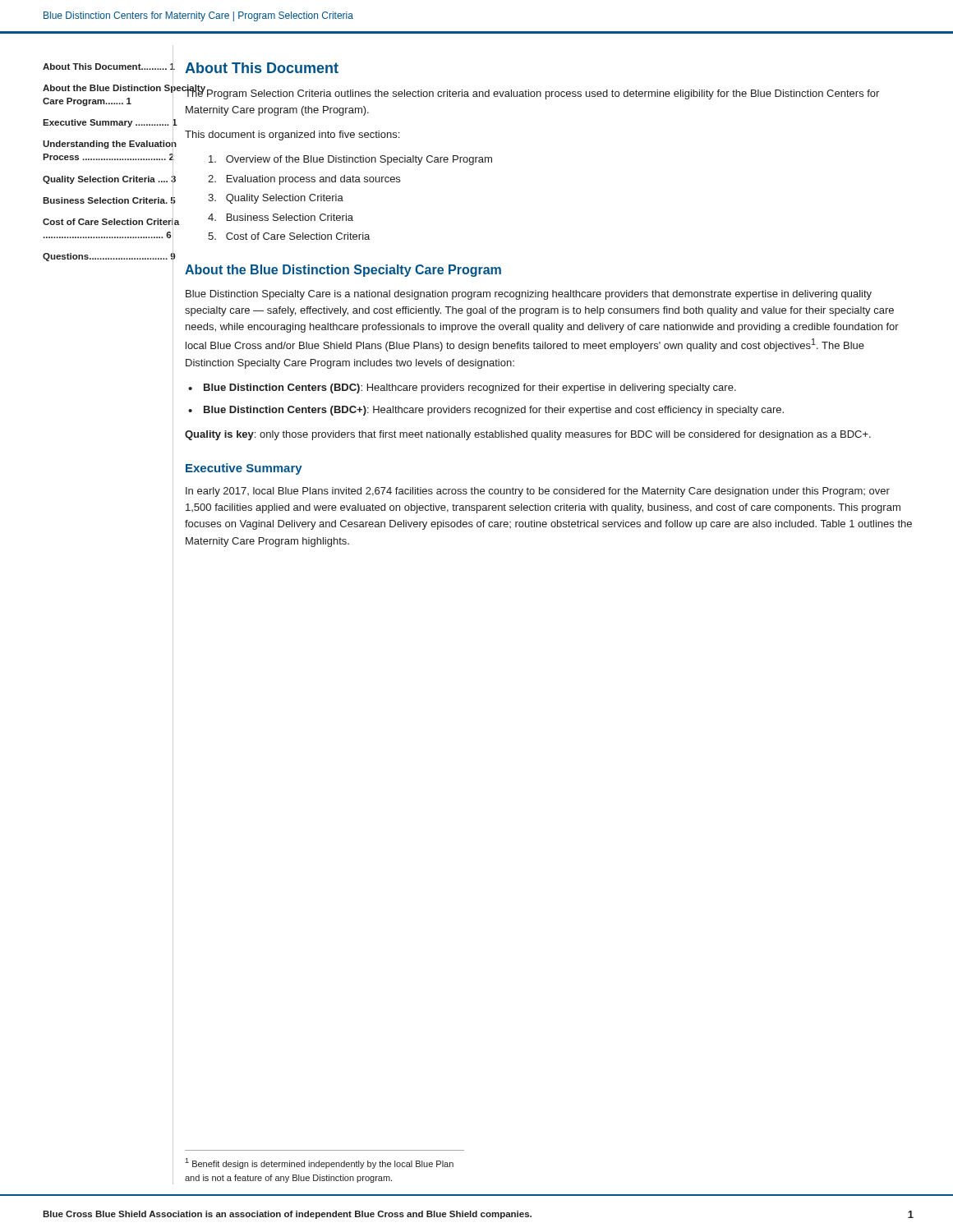The height and width of the screenshot is (1232, 953).
Task: Point to the text starting "1 Benefit design is determined independently by"
Action: (x=319, y=1170)
